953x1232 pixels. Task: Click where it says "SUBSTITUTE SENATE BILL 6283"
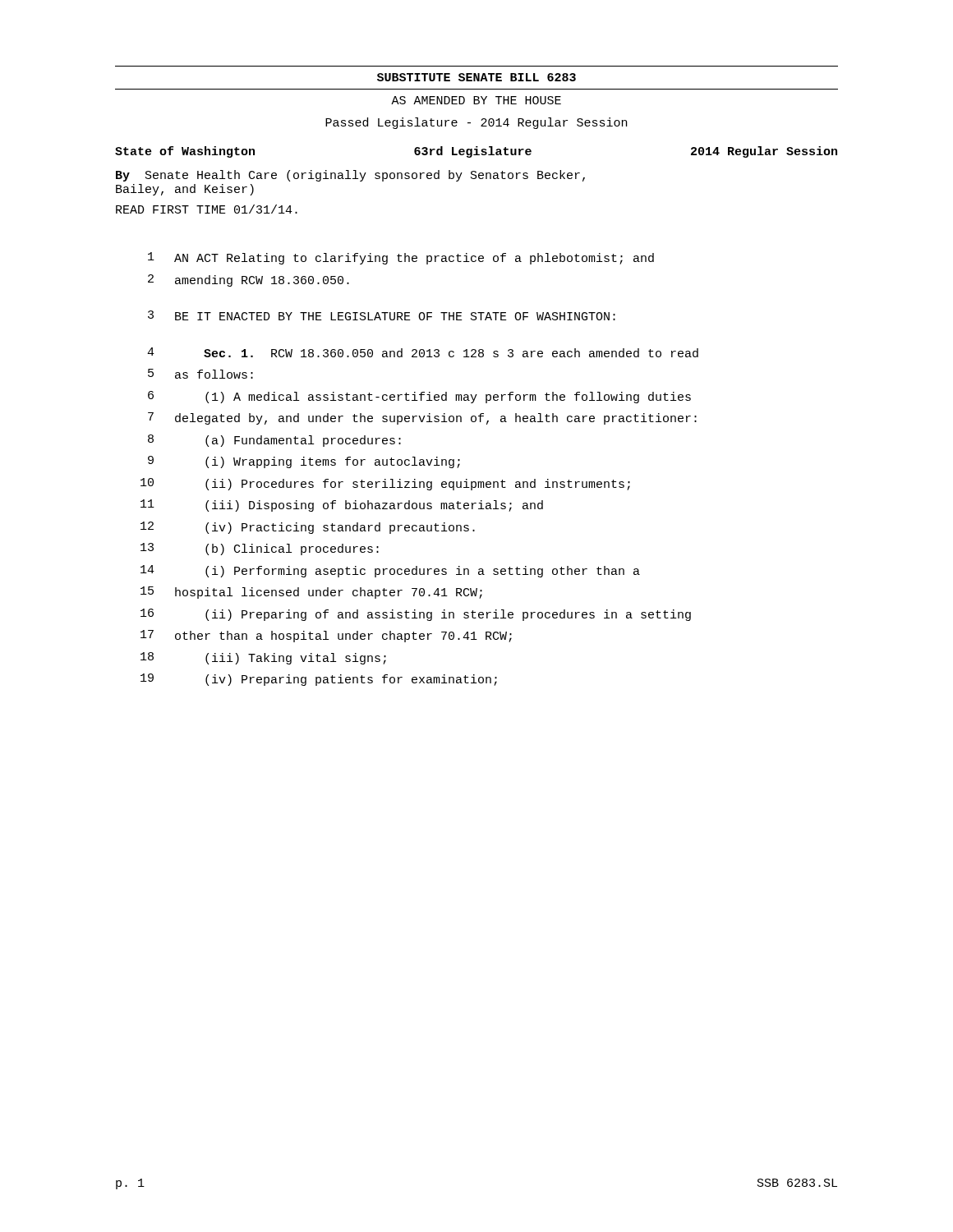tap(476, 78)
